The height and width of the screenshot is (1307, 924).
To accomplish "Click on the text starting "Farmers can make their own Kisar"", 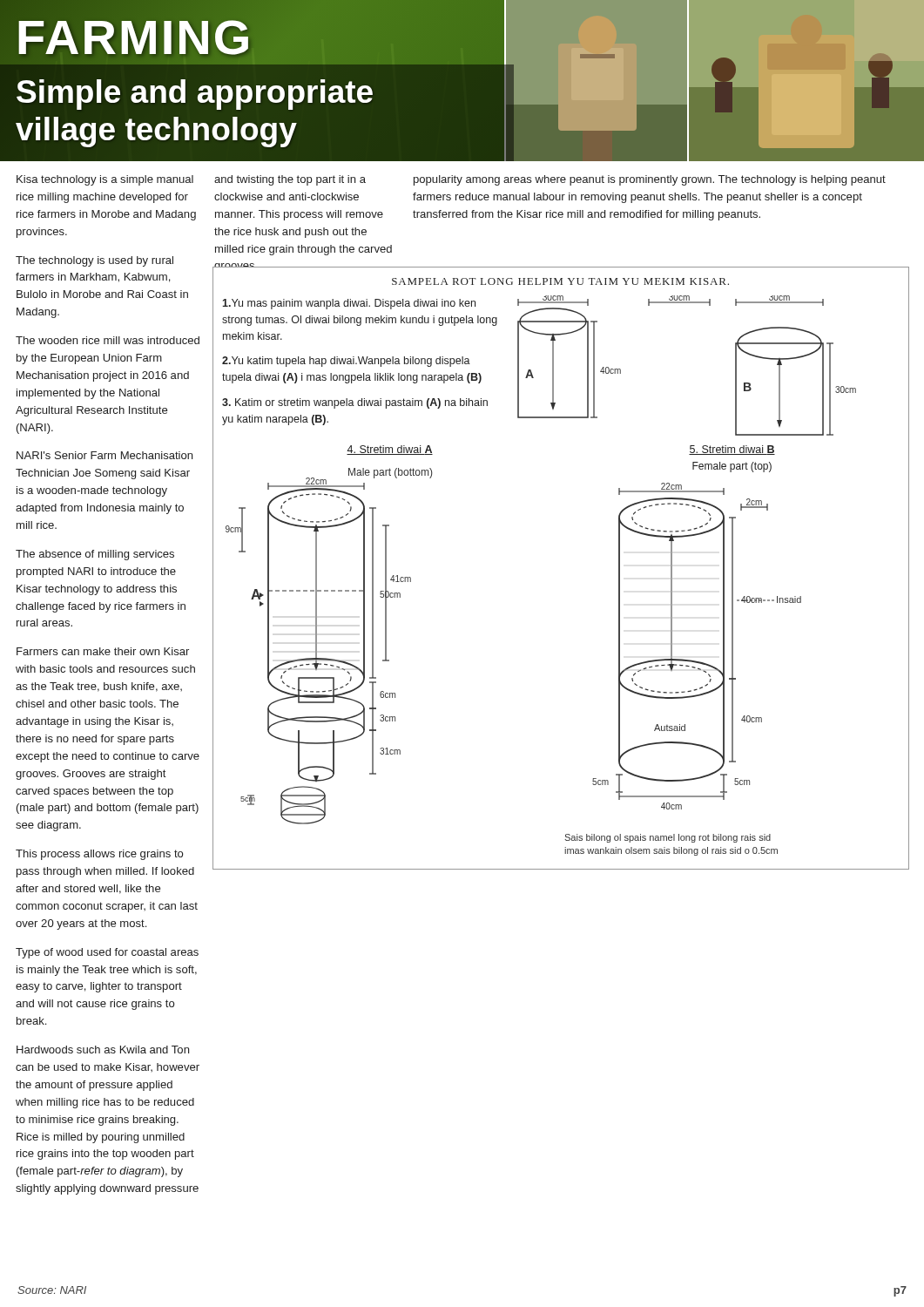I will tap(108, 738).
